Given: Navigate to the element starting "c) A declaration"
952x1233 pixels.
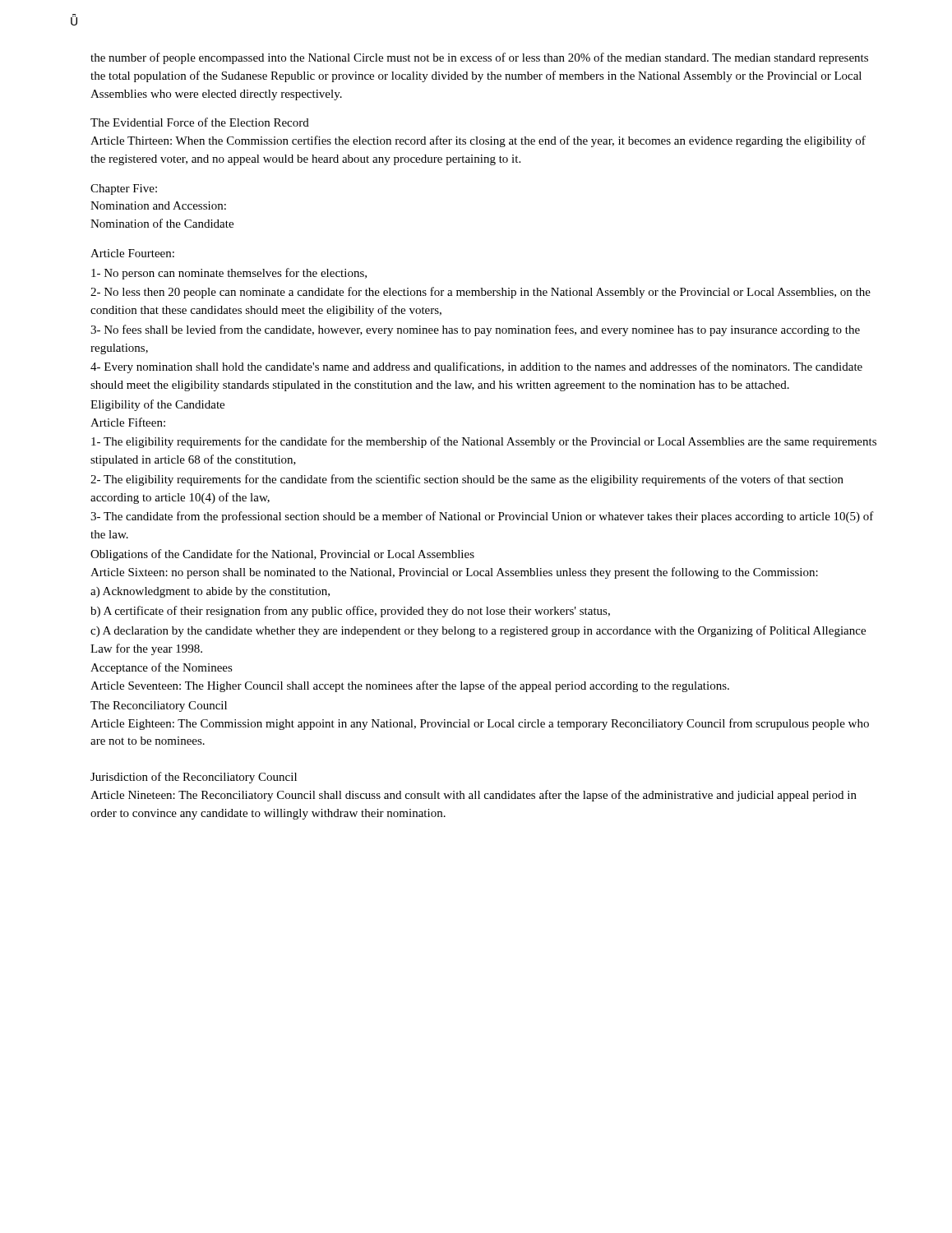Looking at the screenshot, I should [478, 639].
